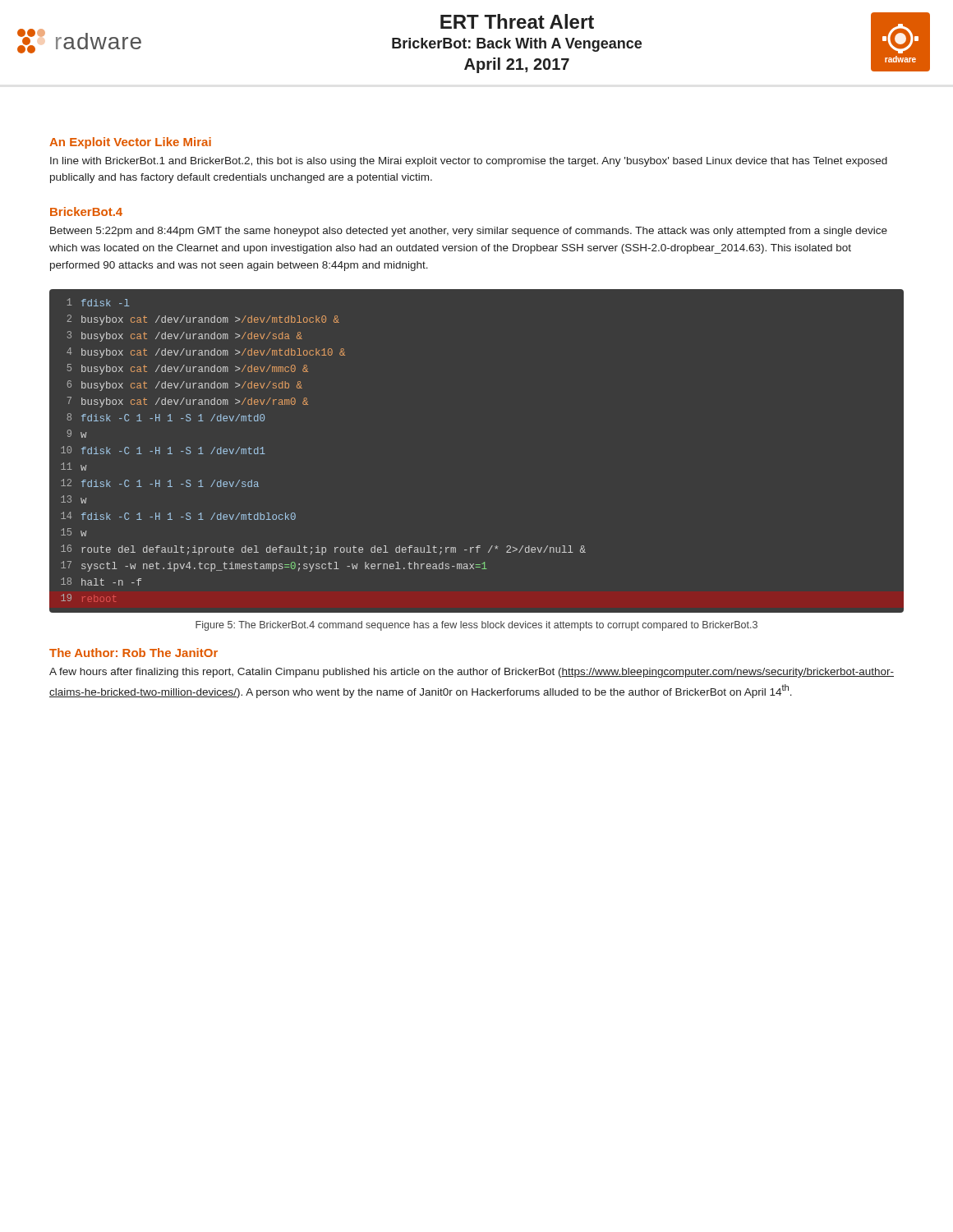Select the passage starting "A few hours"
The height and width of the screenshot is (1232, 953).
pyautogui.click(x=472, y=682)
